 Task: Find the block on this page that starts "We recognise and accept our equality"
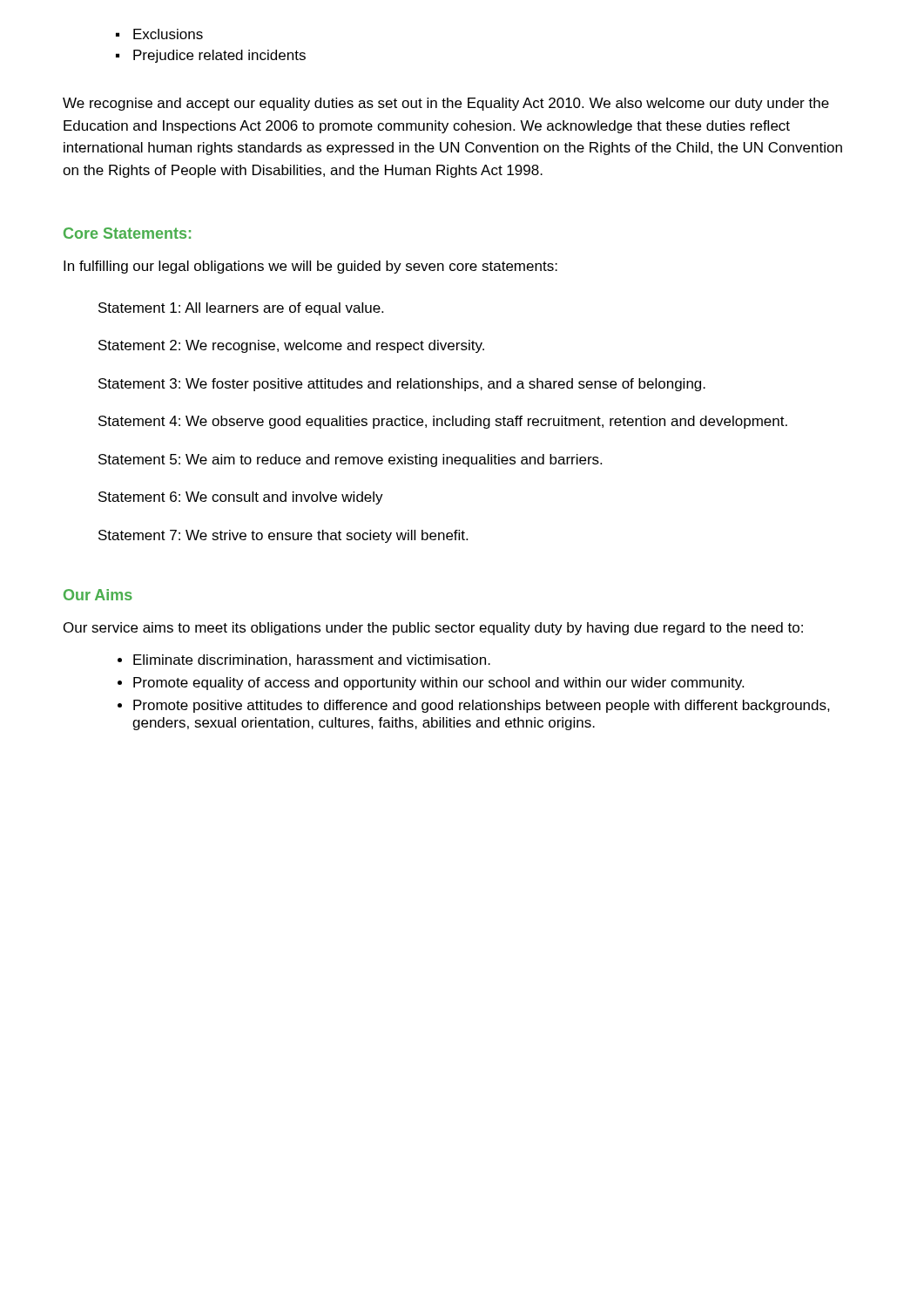[453, 137]
